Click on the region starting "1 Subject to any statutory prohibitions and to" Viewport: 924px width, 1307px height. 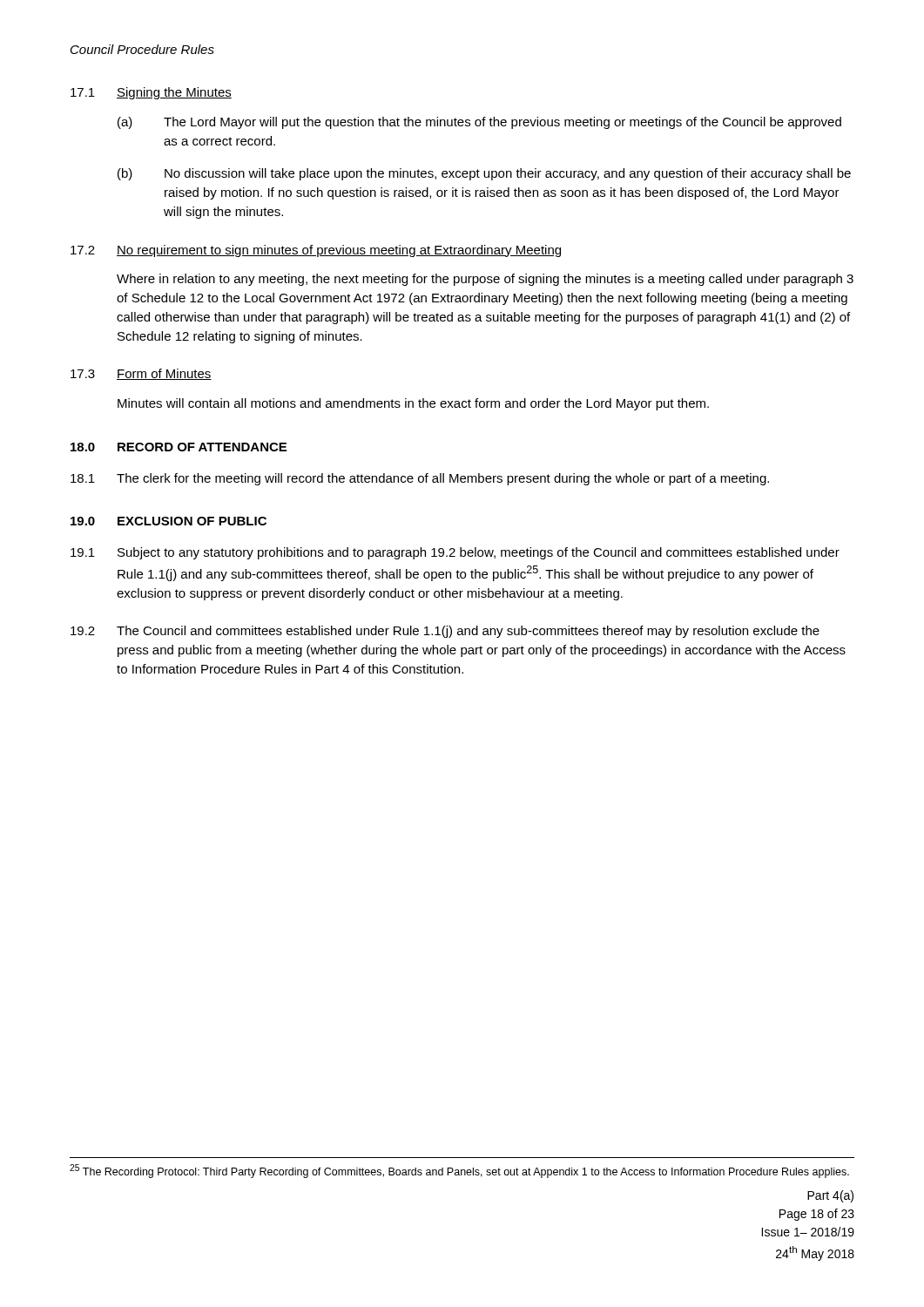[x=462, y=573]
